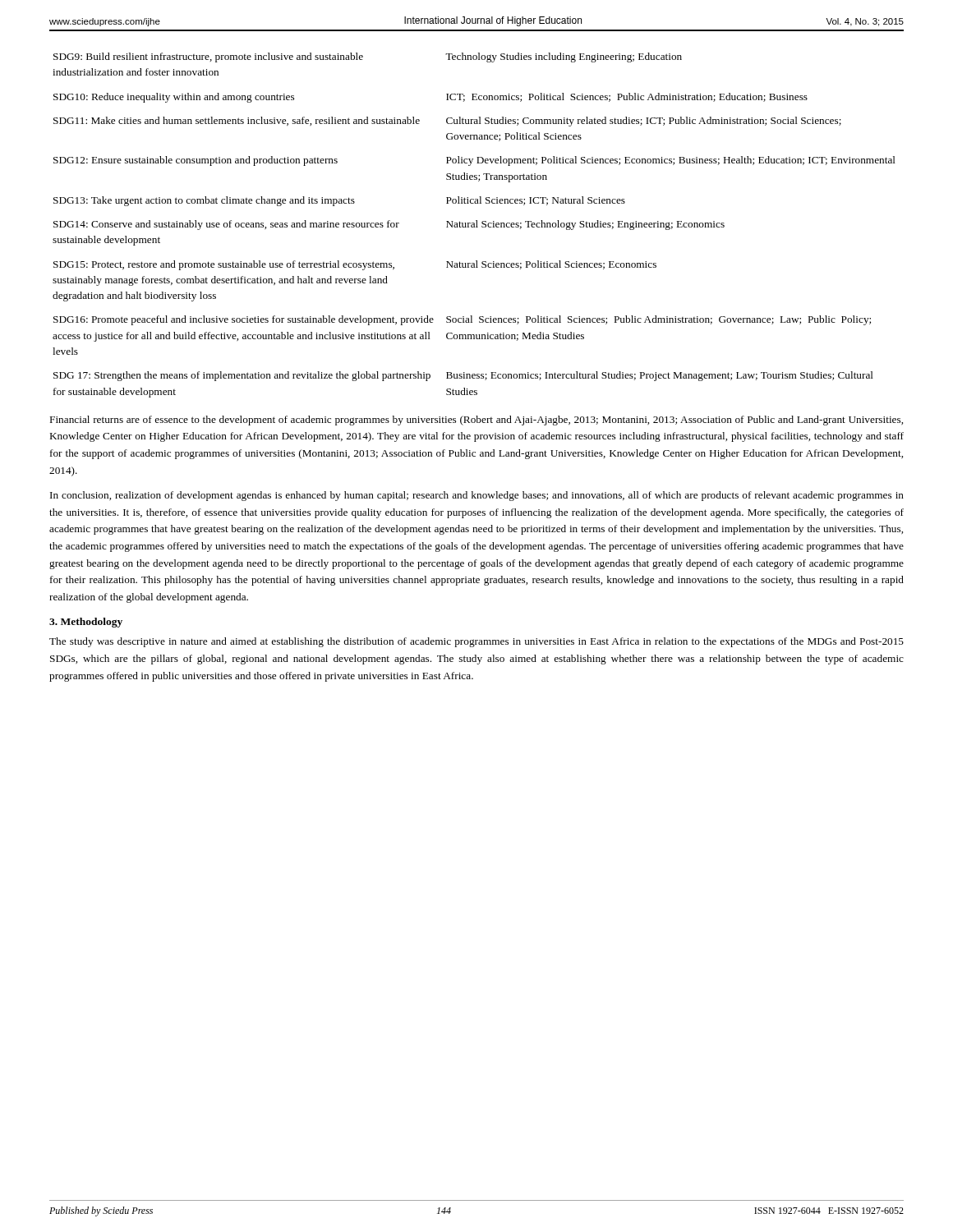Select the table that reads "SDG 17: Strengthen the means"
This screenshot has height=1232, width=953.
(x=476, y=224)
